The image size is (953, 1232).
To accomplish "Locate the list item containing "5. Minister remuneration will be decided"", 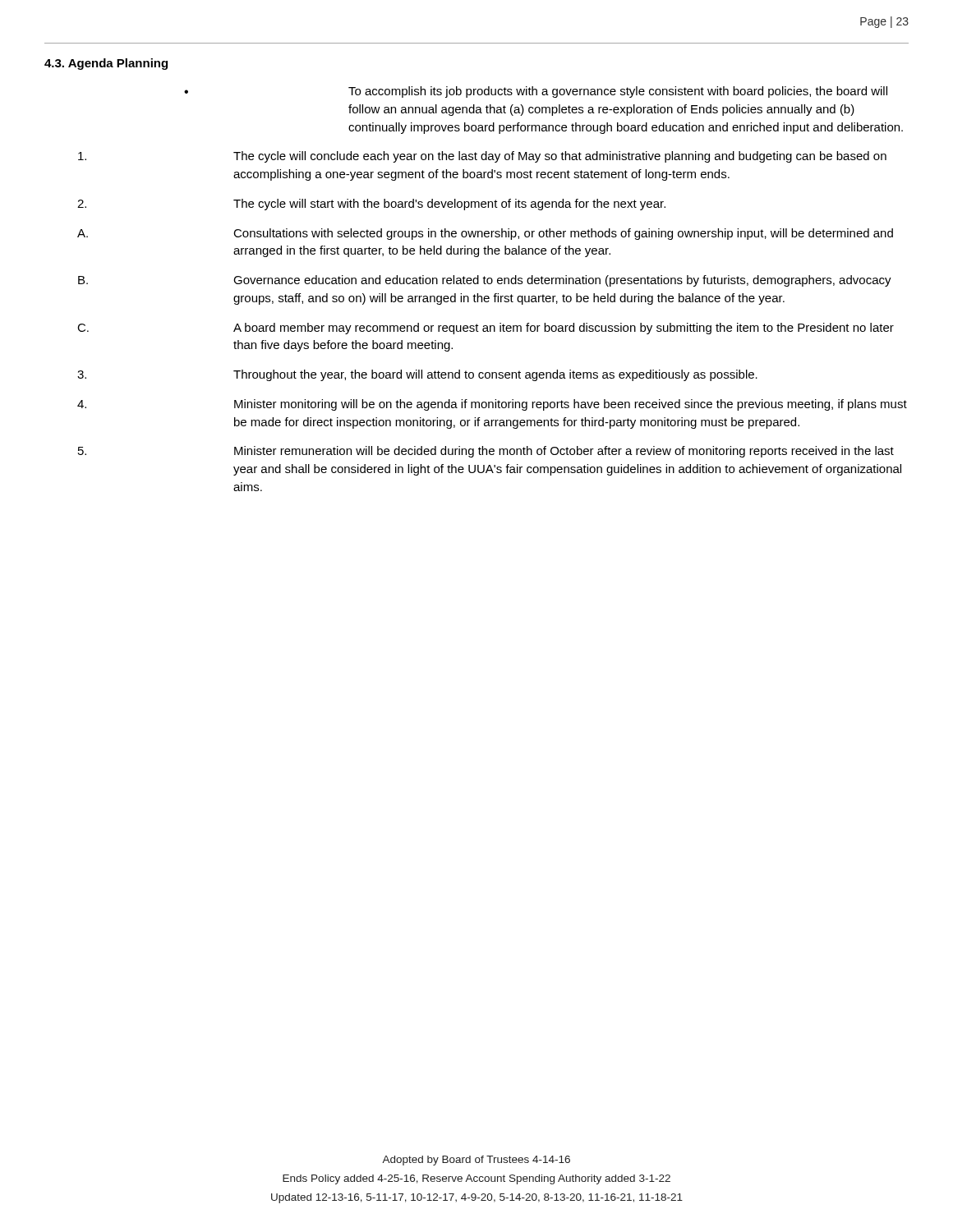I will click(x=476, y=469).
